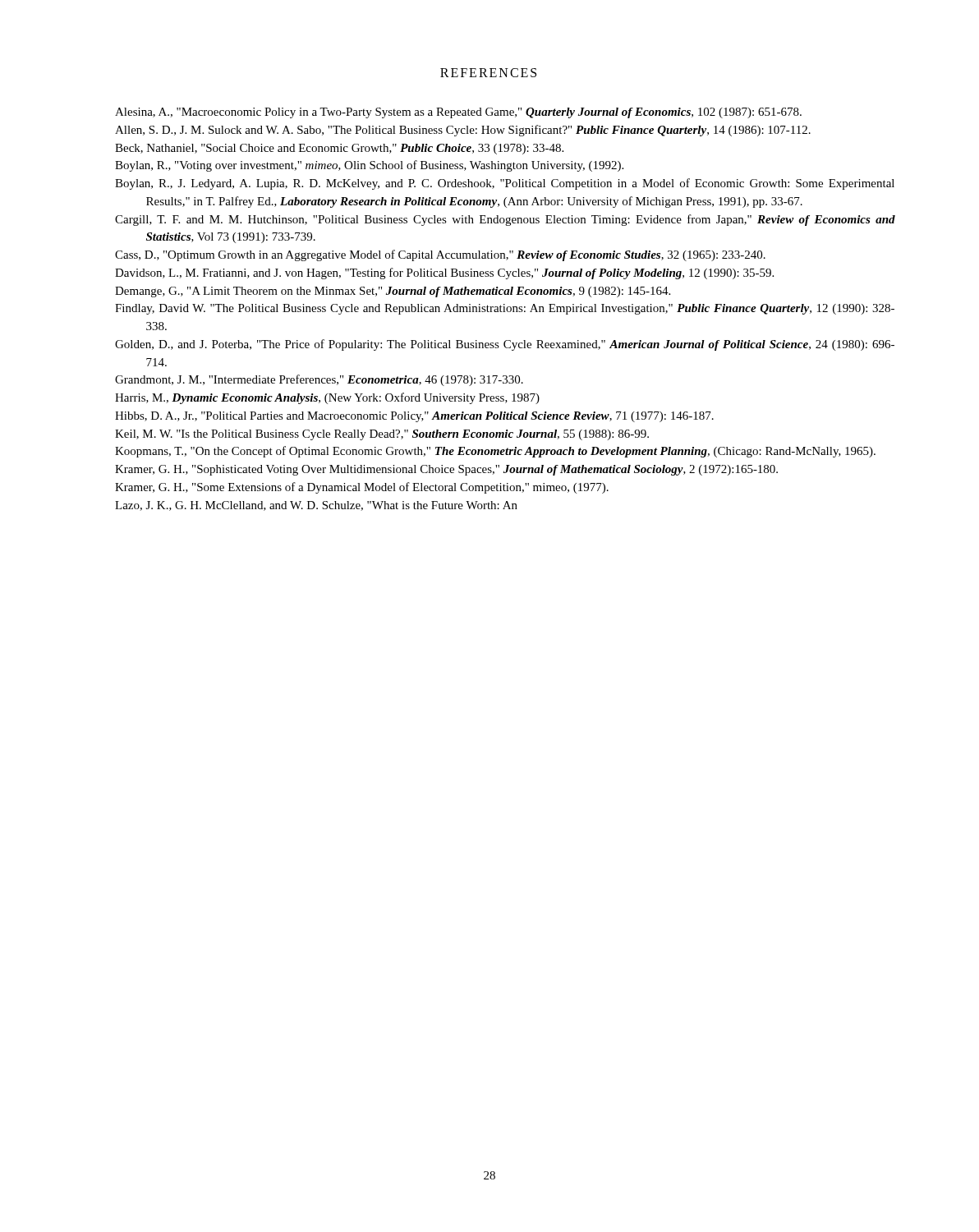Viewport: 979px width, 1232px height.
Task: Find the list item containing "Kramer, G. H., "Sophisticated Voting"
Action: [x=490, y=470]
